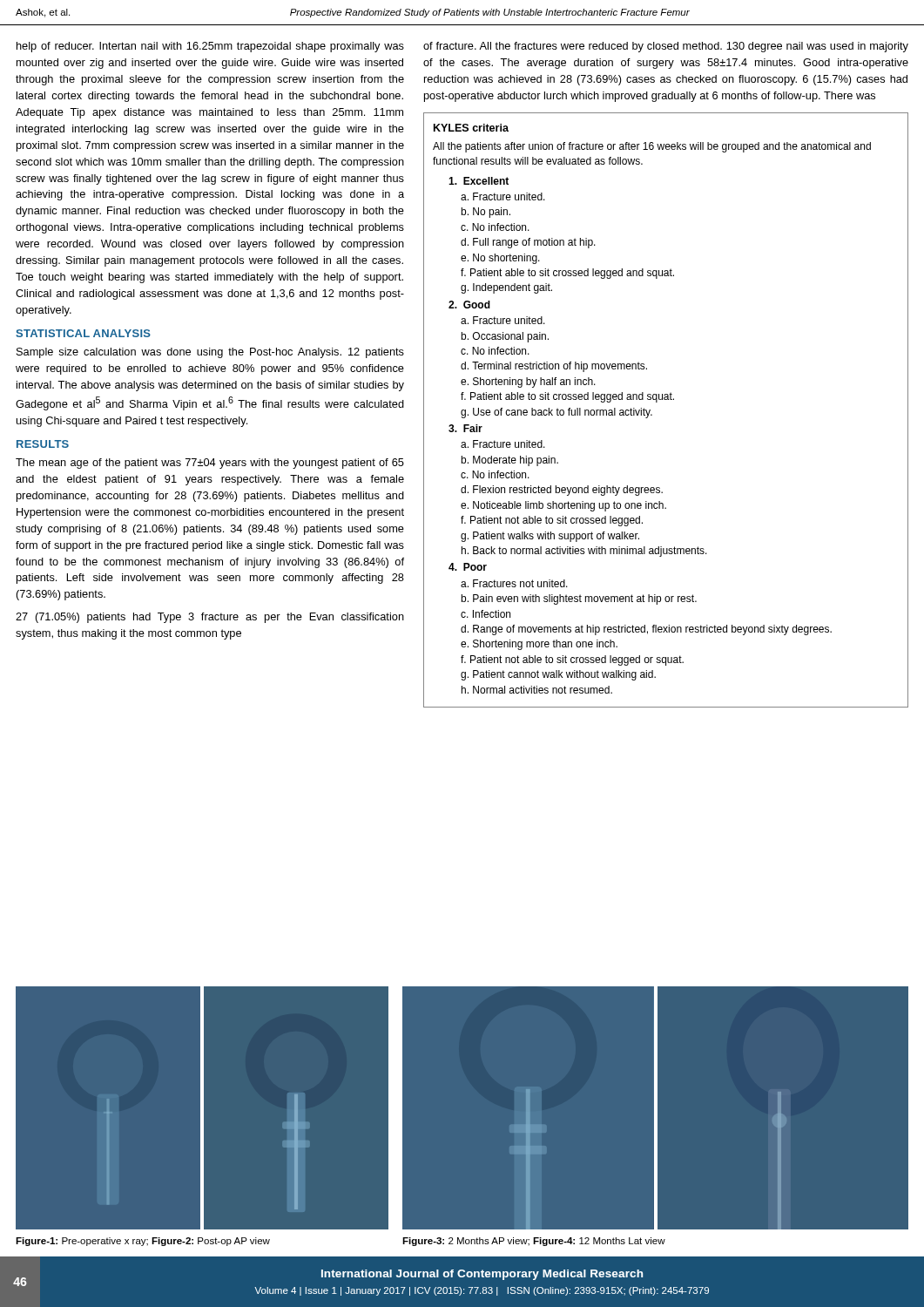This screenshot has height=1307, width=924.
Task: Click on the element starting "Figure-1: Pre-operative x"
Action: (x=143, y=1241)
